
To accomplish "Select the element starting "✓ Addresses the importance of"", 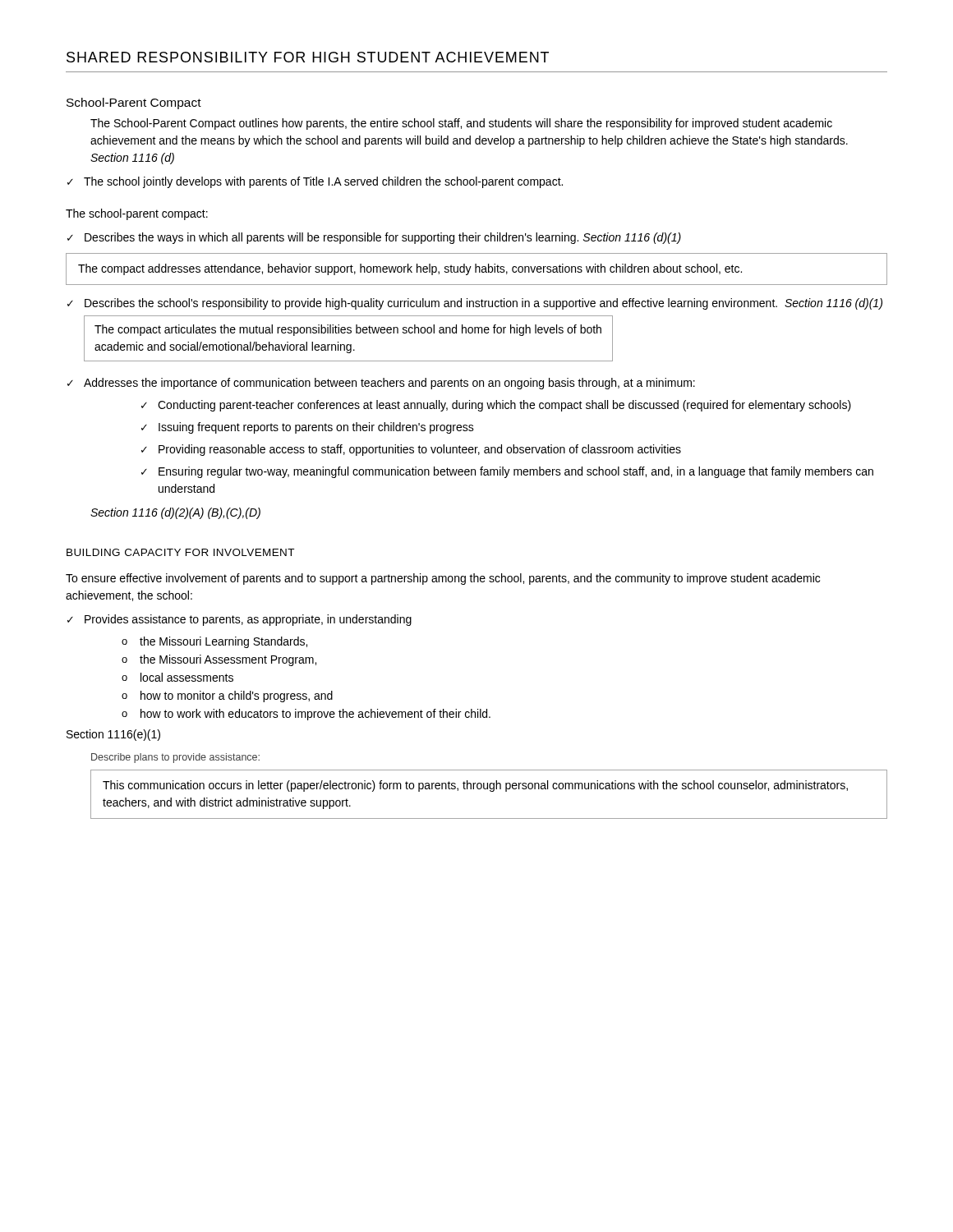I will (476, 383).
